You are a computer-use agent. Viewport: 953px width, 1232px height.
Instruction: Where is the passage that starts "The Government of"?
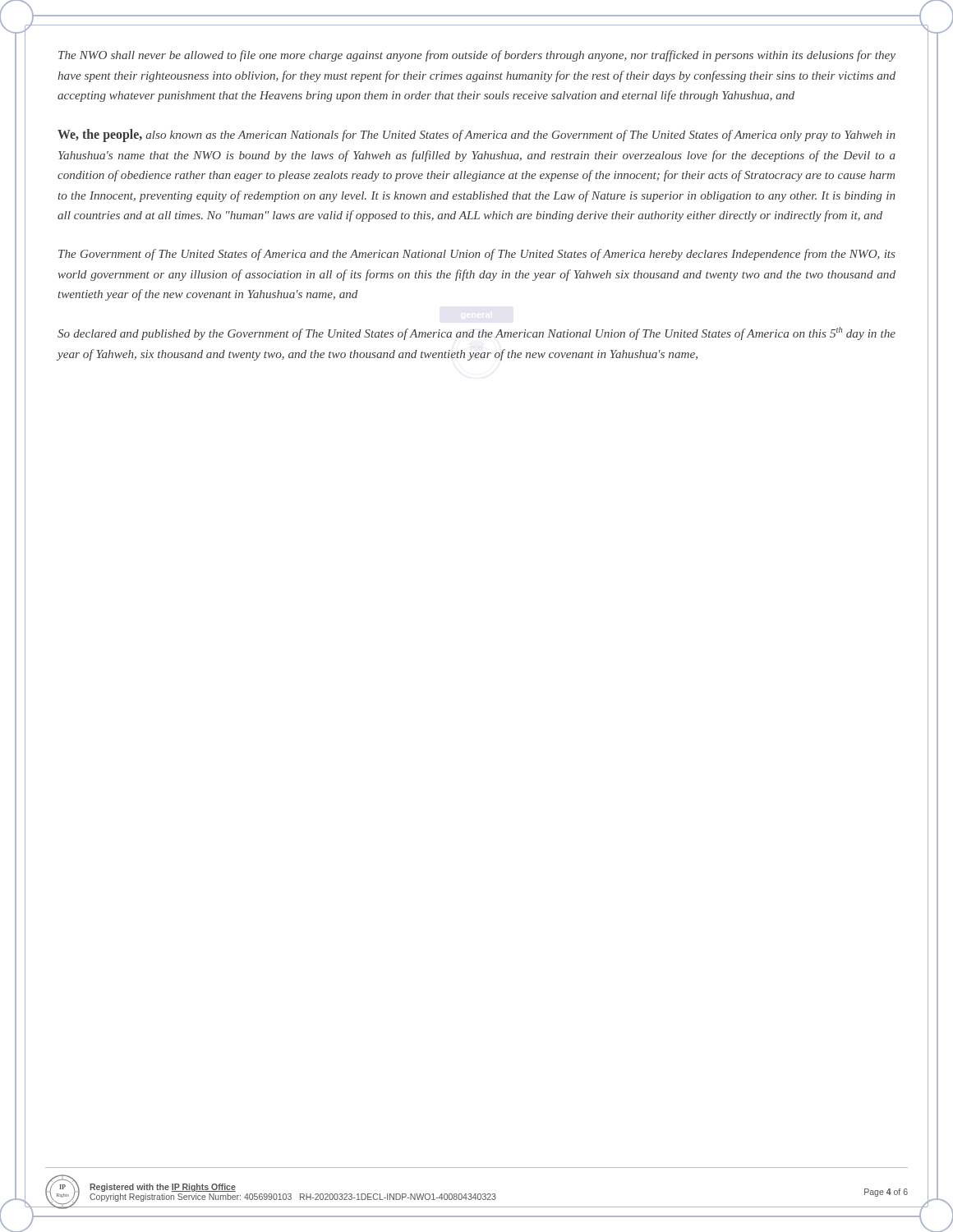476,274
